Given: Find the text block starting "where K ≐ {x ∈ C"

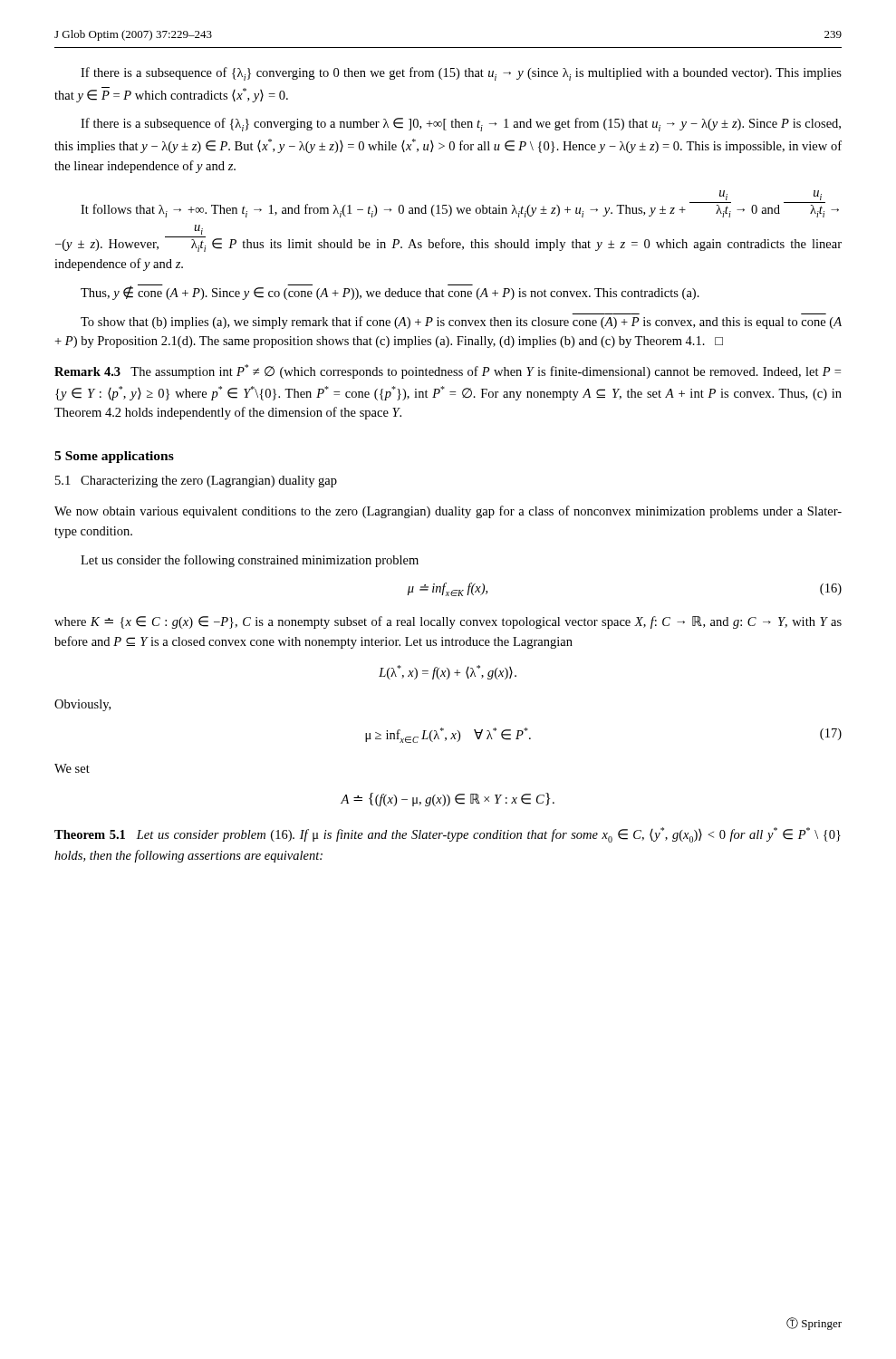Looking at the screenshot, I should coord(448,632).
